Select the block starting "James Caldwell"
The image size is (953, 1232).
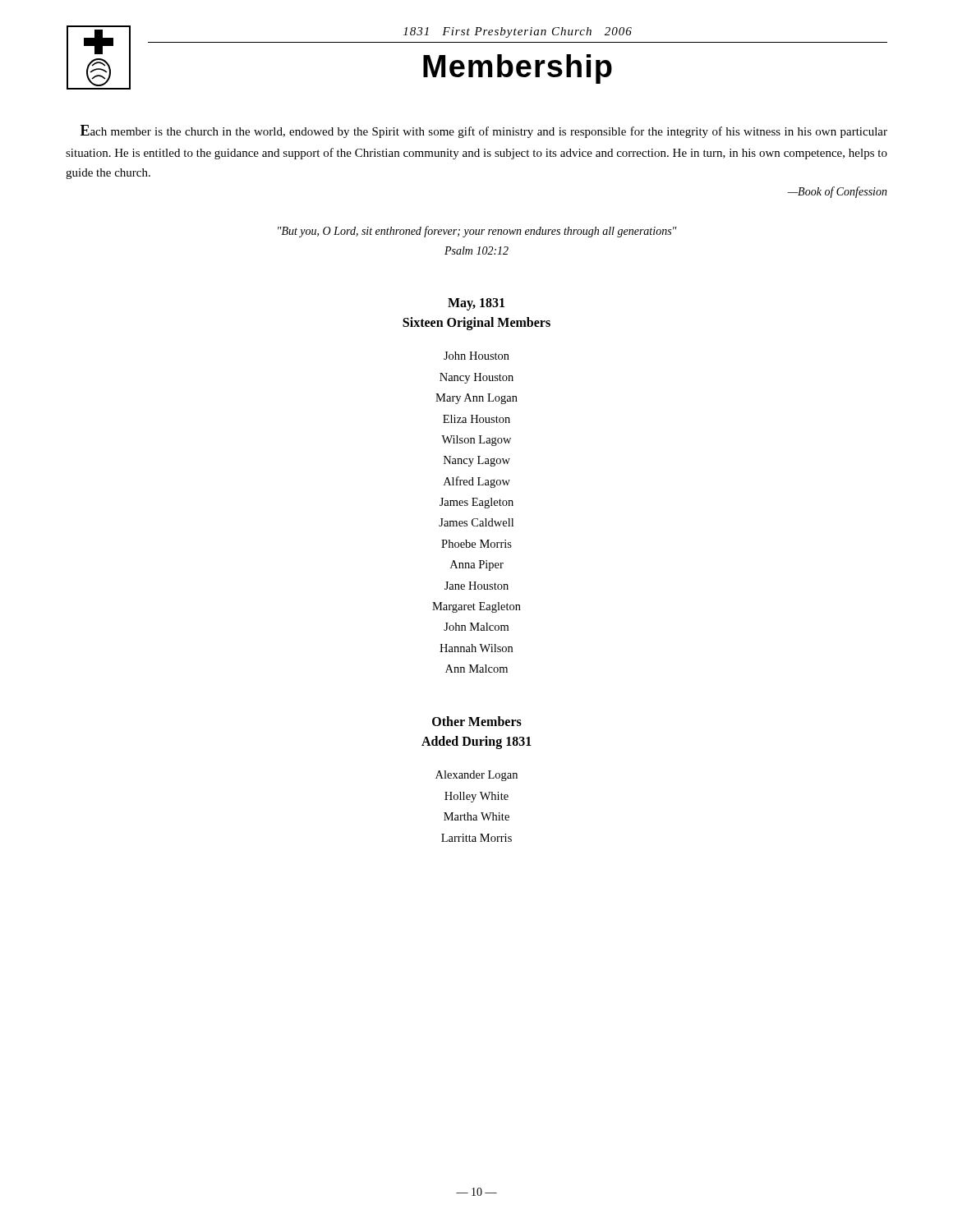point(476,523)
